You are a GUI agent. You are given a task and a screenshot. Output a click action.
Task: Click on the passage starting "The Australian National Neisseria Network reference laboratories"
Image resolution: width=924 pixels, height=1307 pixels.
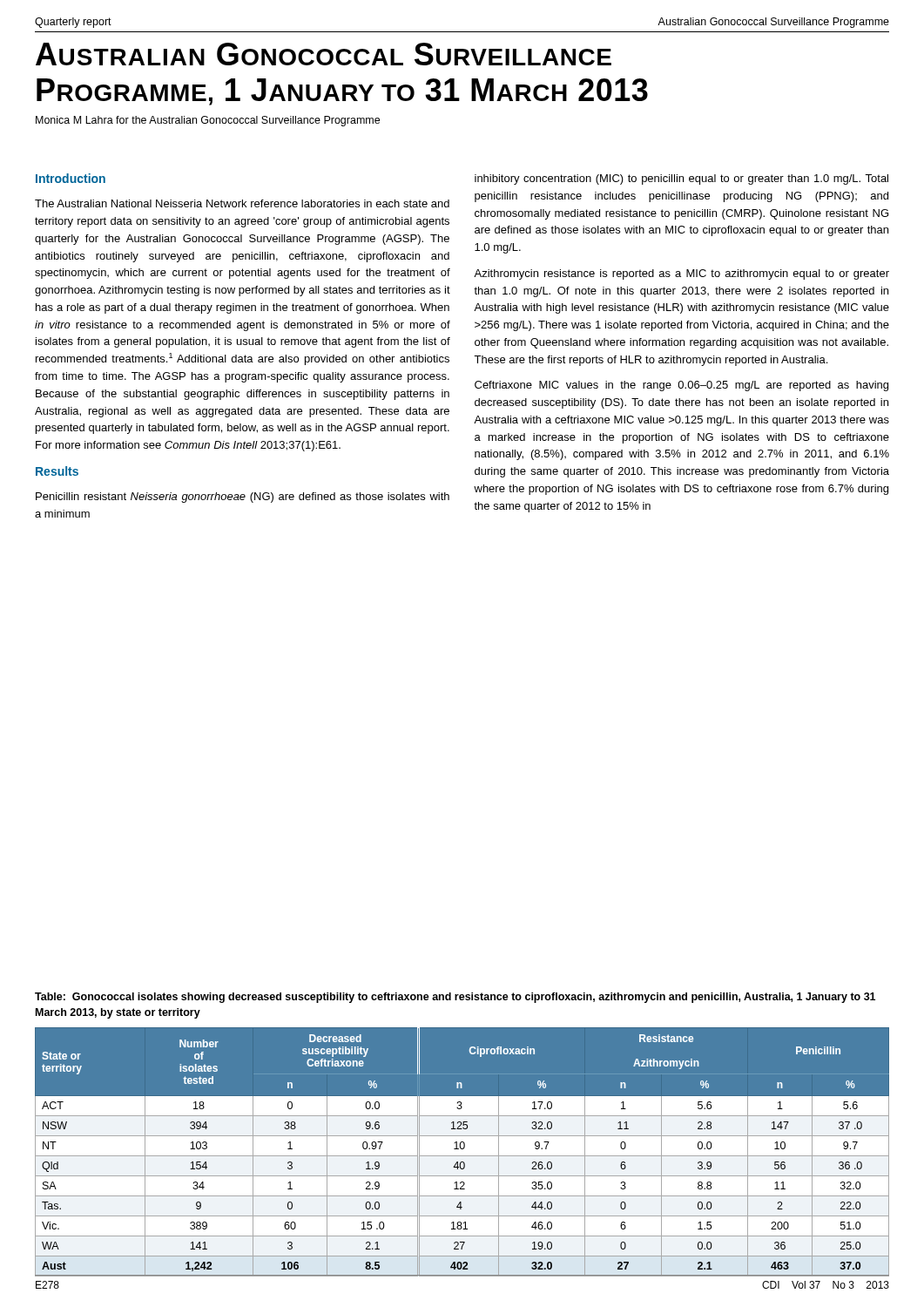coord(242,325)
